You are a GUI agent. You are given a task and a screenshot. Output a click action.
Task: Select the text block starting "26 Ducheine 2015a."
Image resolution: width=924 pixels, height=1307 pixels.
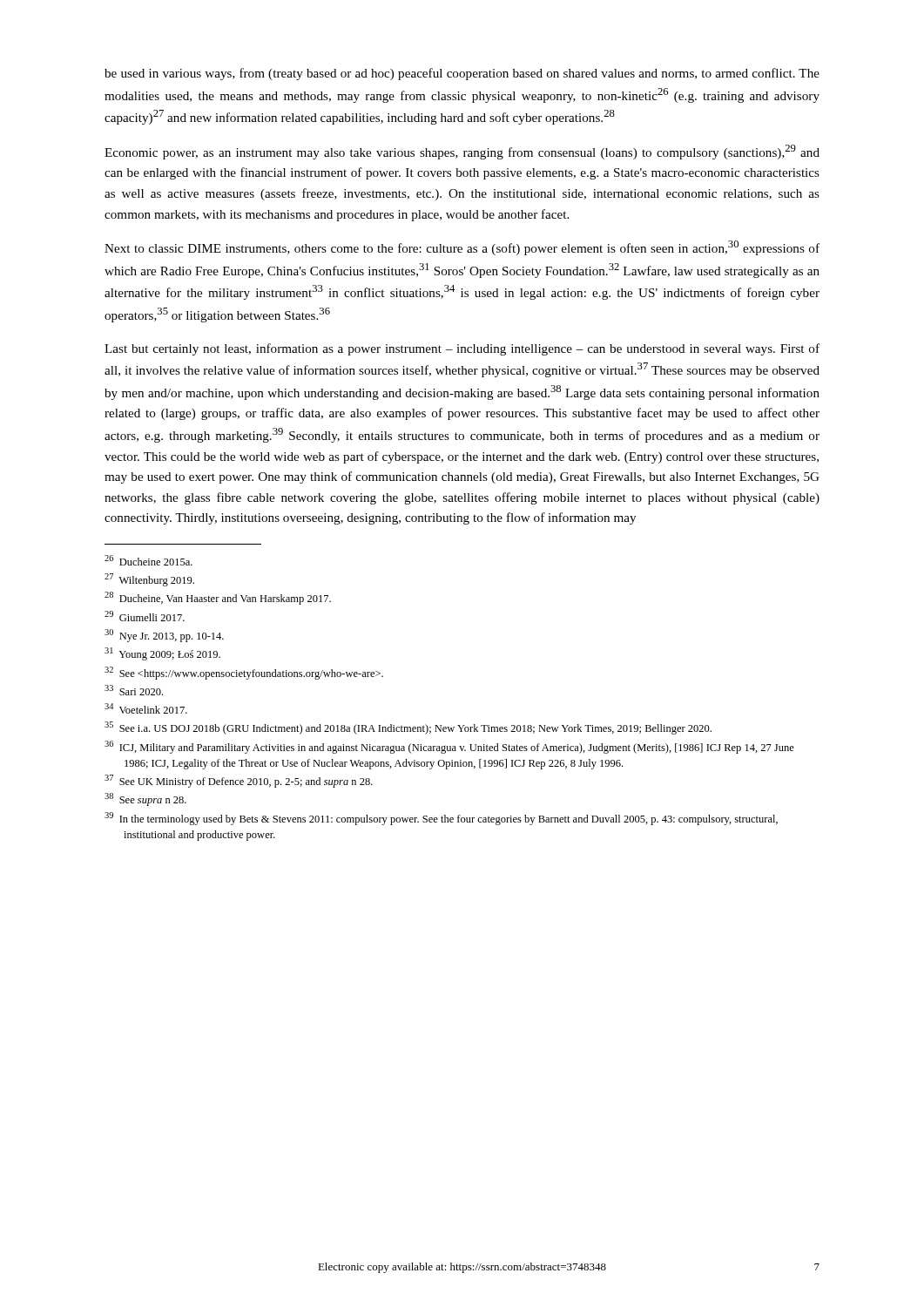tap(148, 560)
